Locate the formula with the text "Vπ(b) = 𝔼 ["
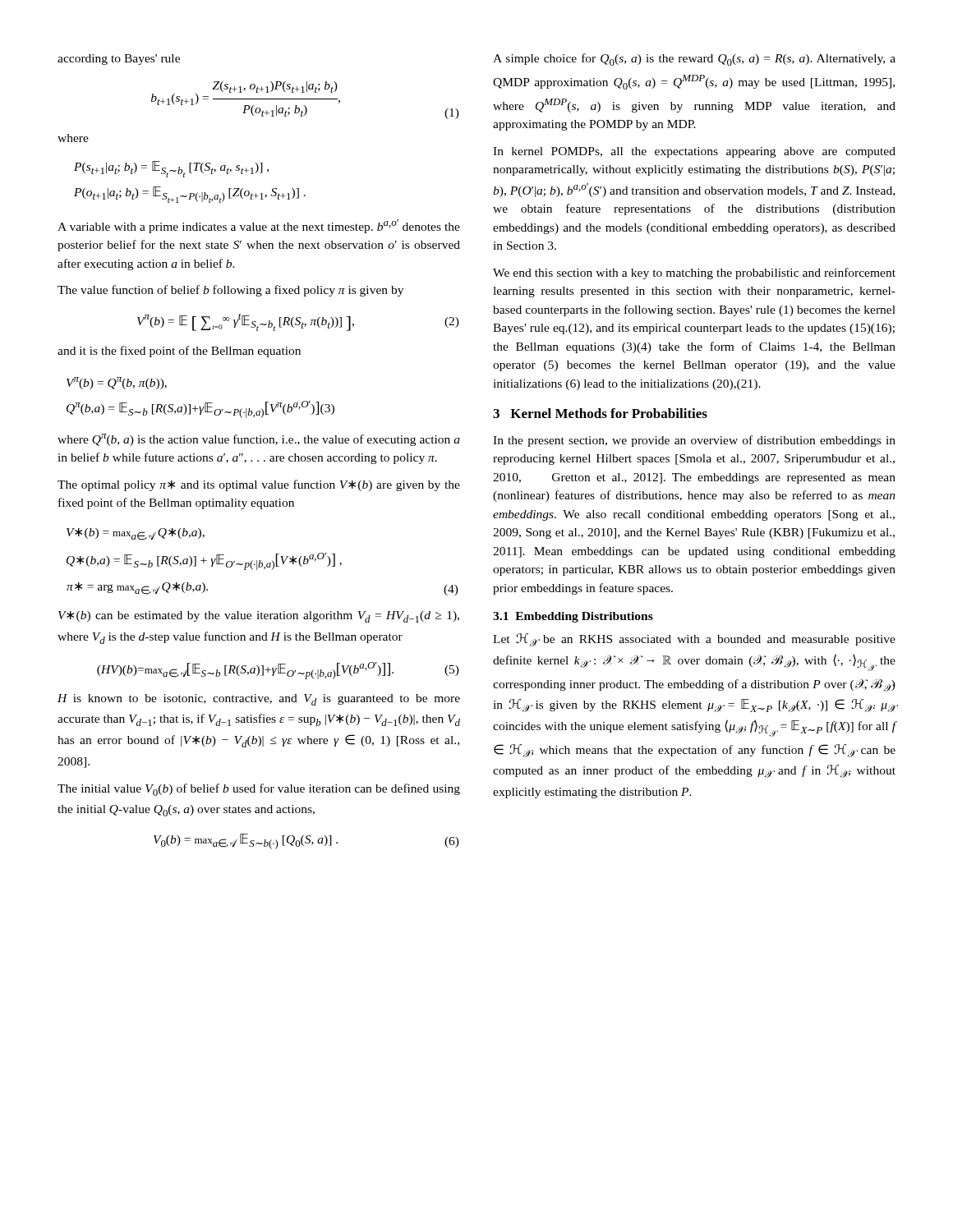 pos(259,322)
